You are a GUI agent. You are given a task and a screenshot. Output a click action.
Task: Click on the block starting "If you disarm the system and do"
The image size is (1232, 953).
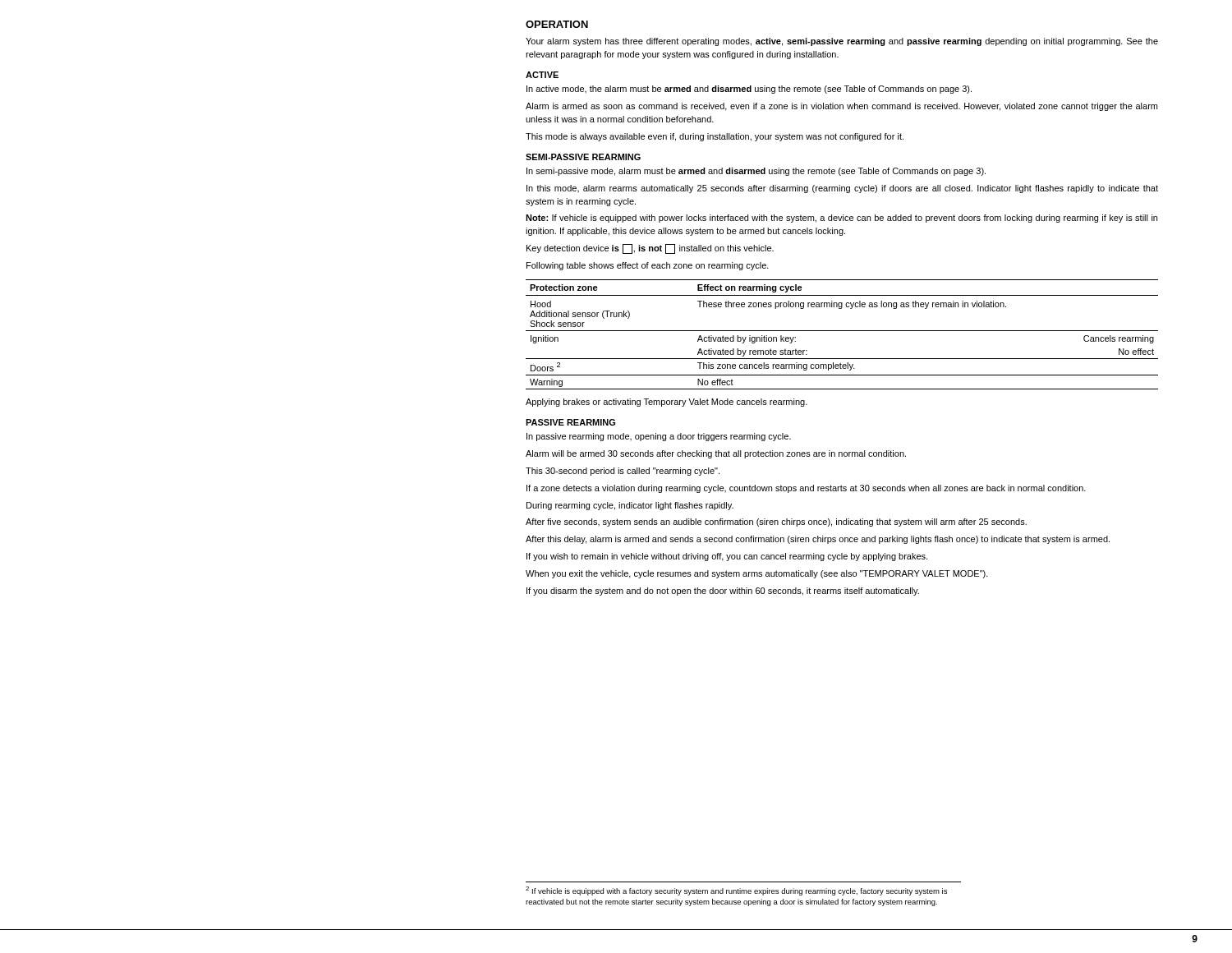(842, 592)
